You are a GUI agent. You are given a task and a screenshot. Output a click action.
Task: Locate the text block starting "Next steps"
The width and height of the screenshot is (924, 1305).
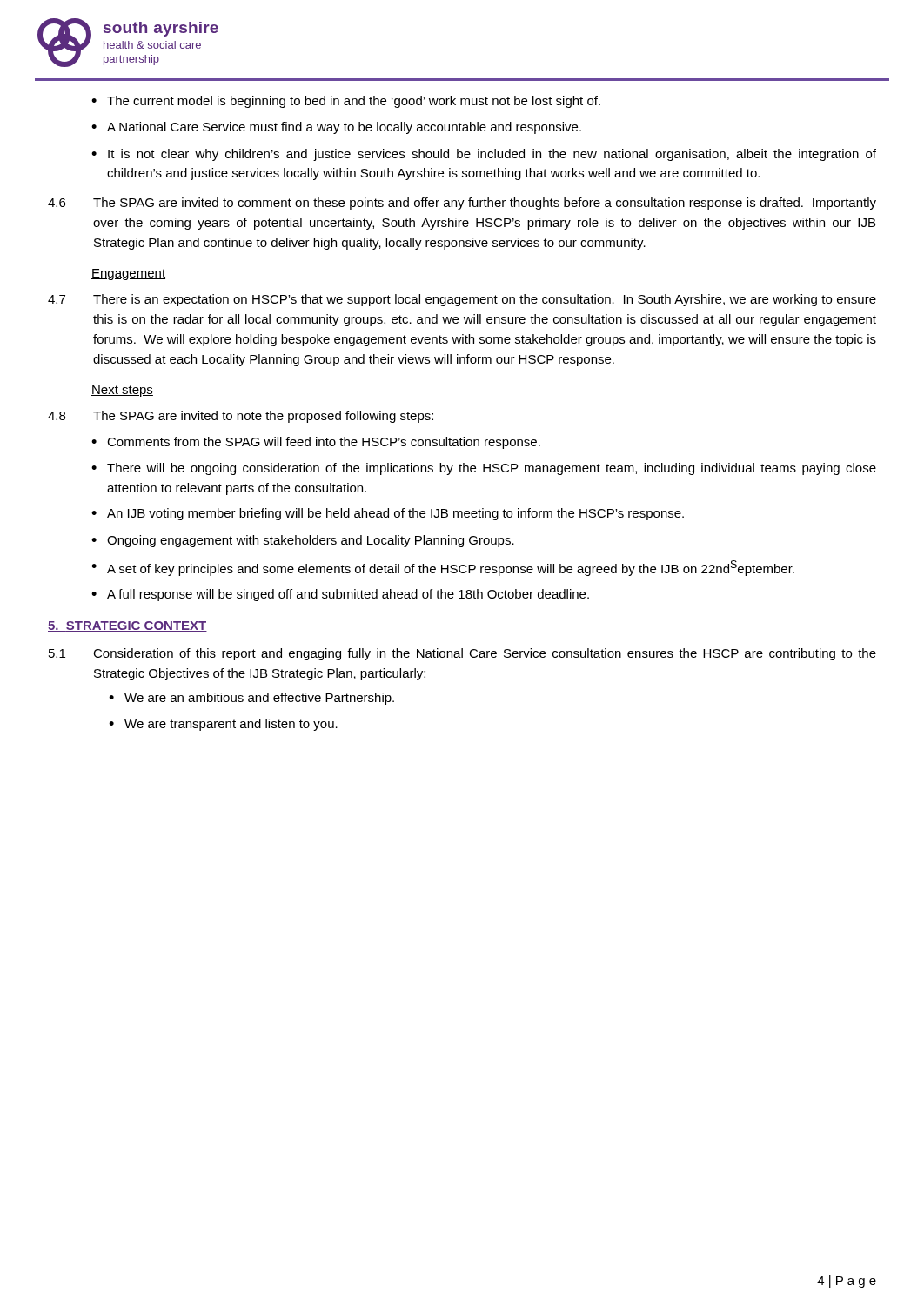122,389
